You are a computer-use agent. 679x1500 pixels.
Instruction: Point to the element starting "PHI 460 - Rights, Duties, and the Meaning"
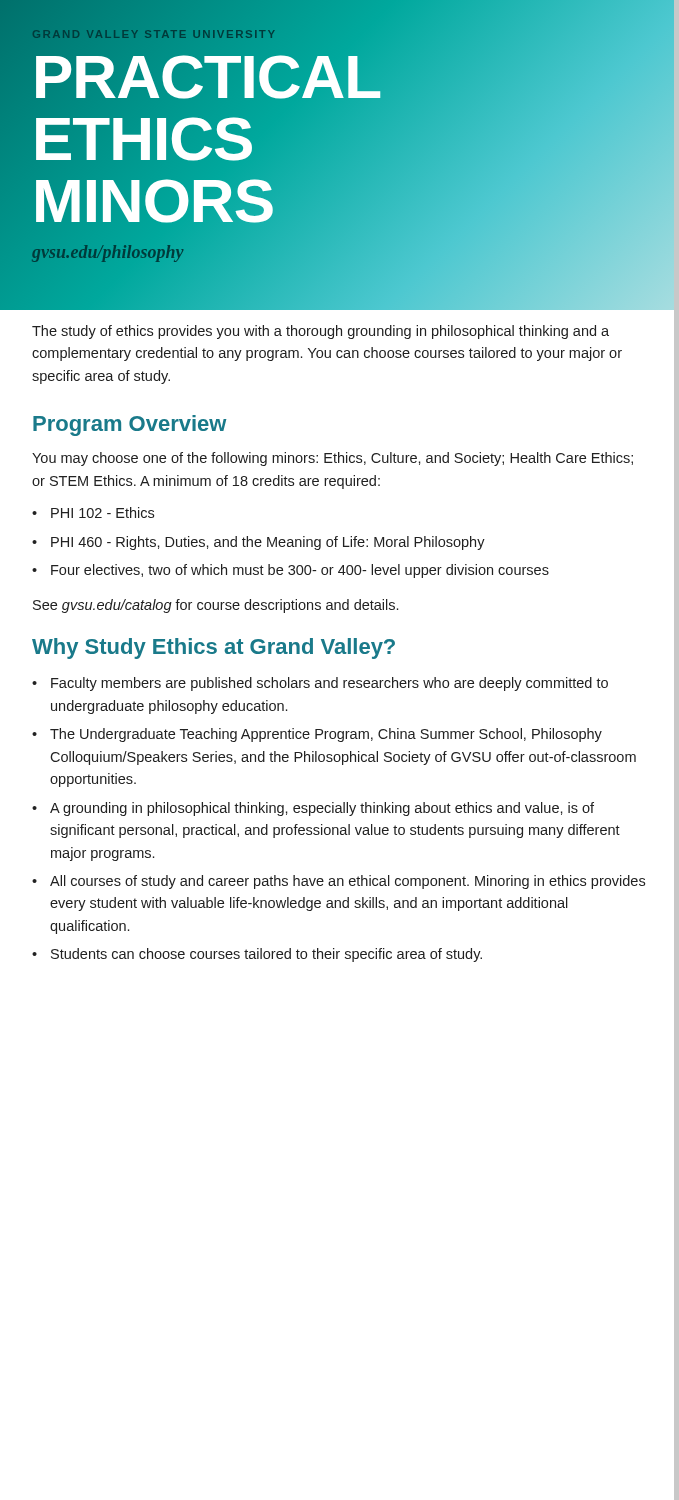coord(267,542)
